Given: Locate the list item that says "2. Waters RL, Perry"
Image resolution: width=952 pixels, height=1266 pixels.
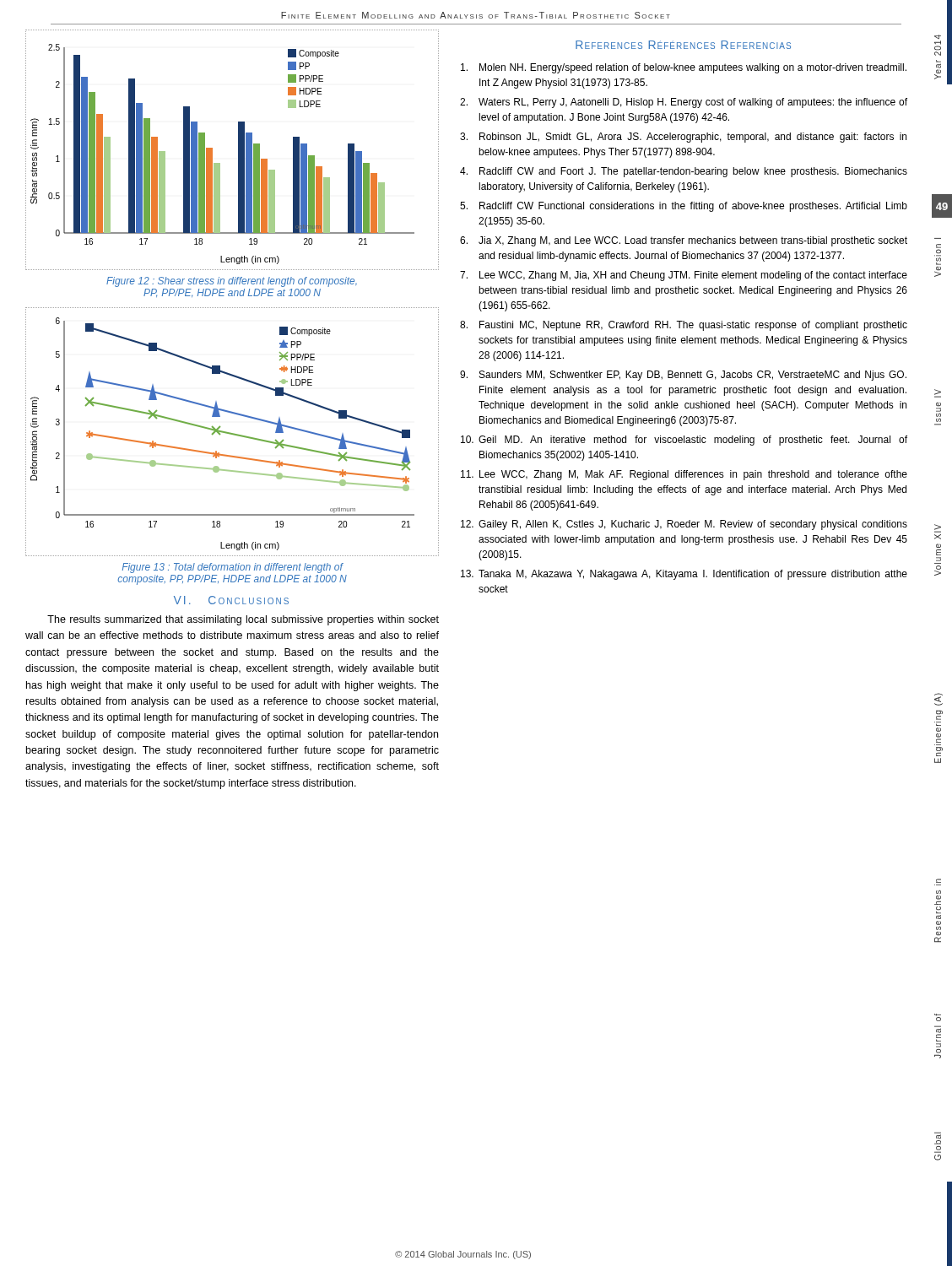Looking at the screenshot, I should [x=684, y=110].
